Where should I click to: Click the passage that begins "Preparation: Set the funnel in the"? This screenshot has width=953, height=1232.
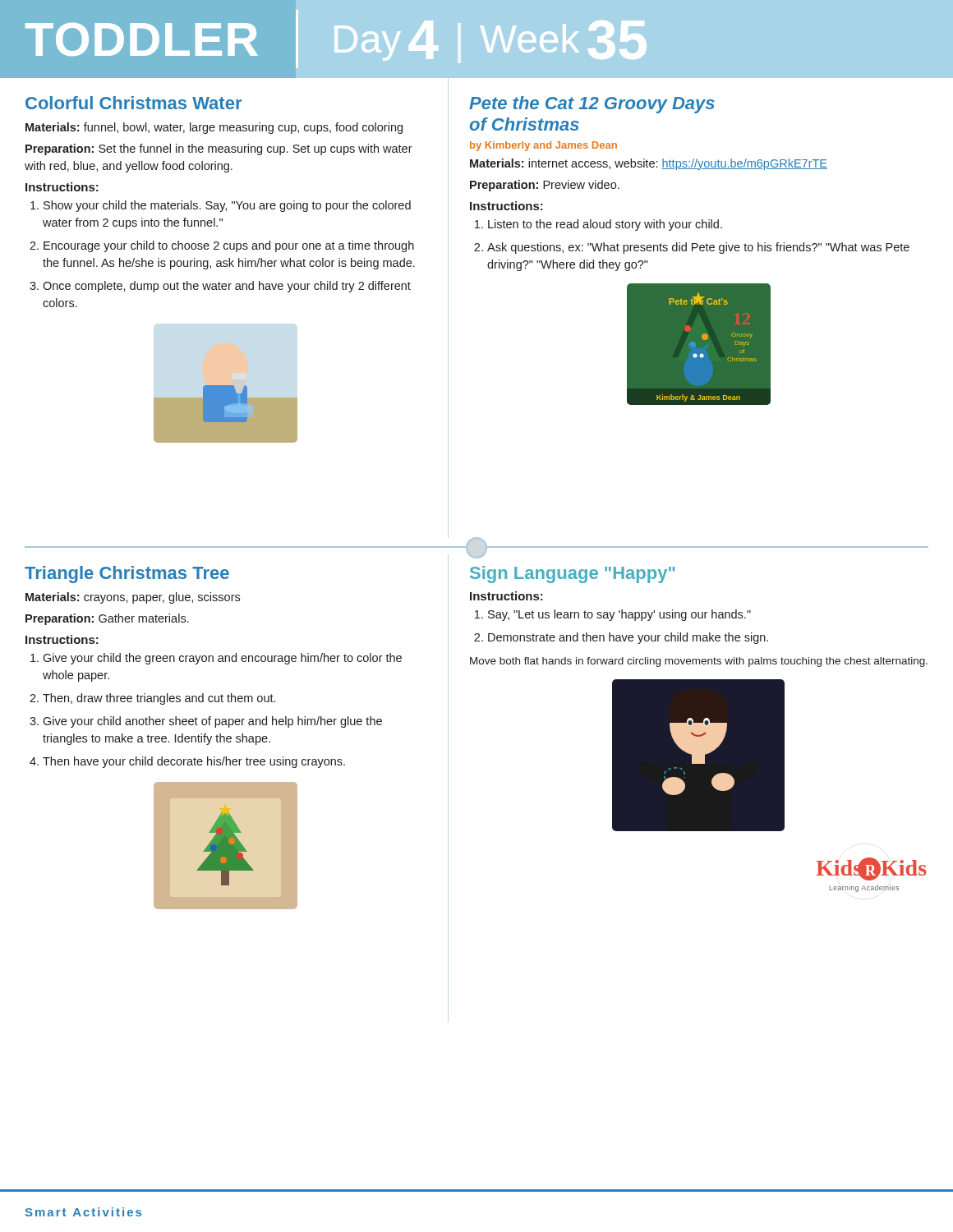[x=218, y=157]
